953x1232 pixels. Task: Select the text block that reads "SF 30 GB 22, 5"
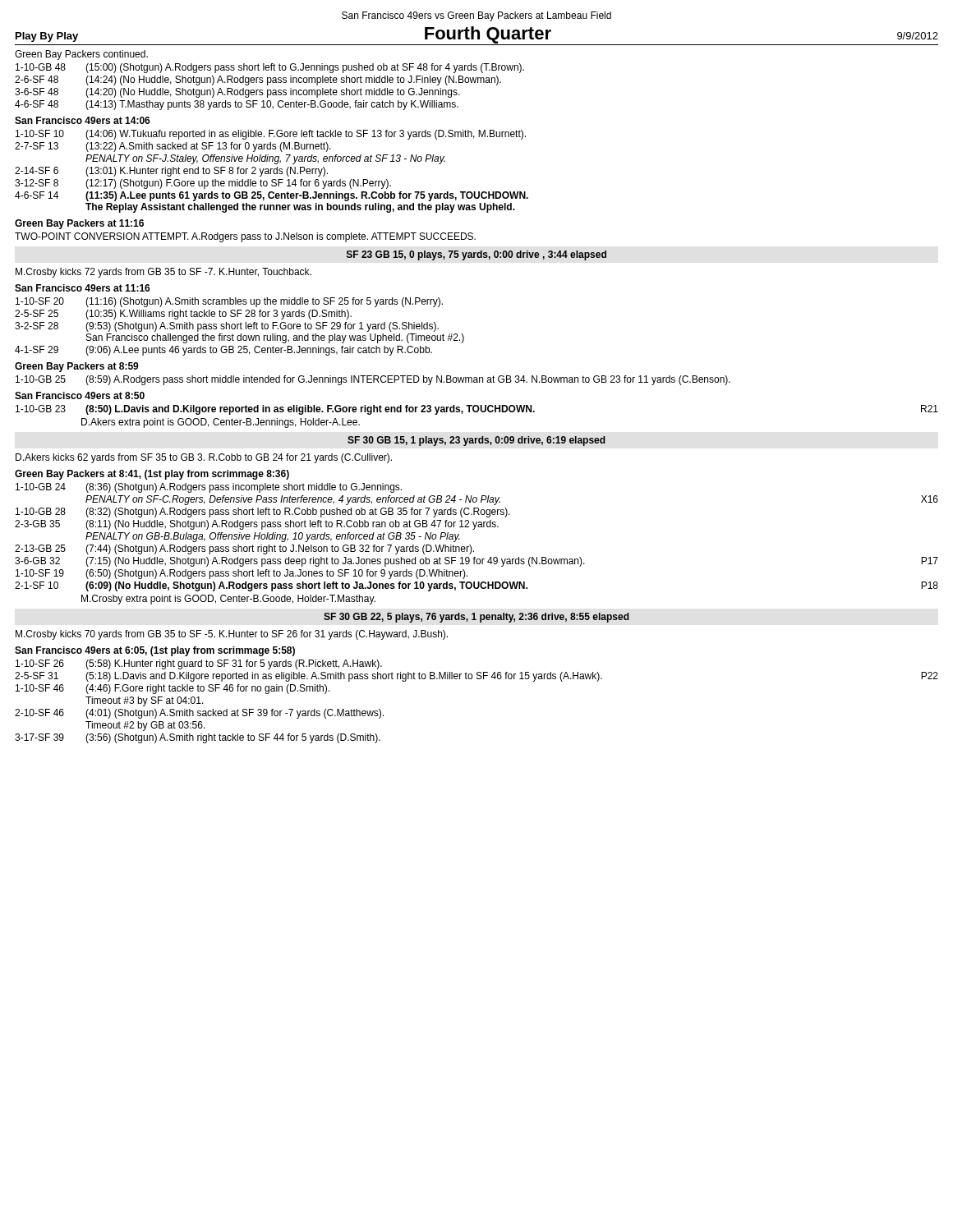click(476, 617)
